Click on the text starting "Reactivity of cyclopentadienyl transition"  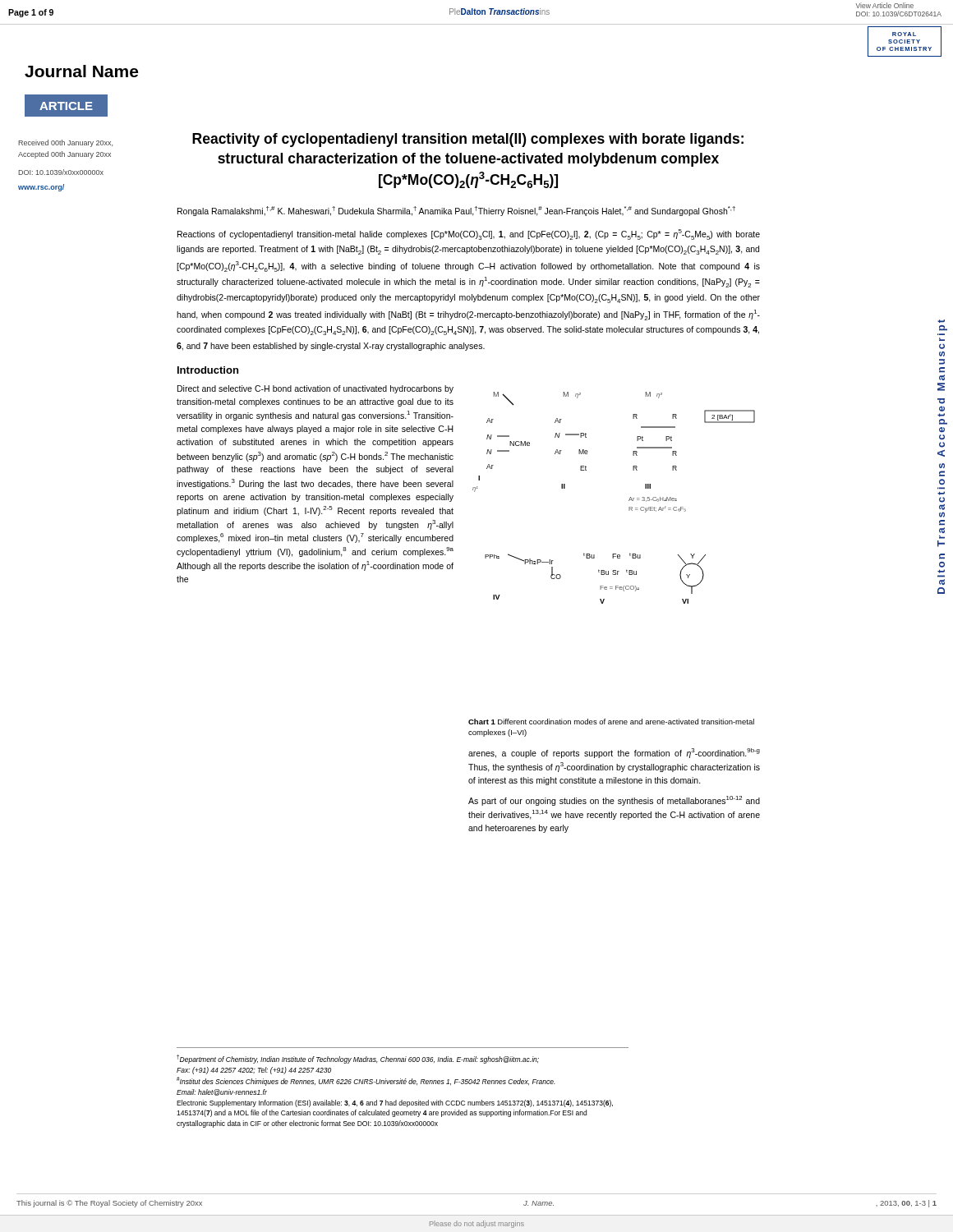[468, 161]
